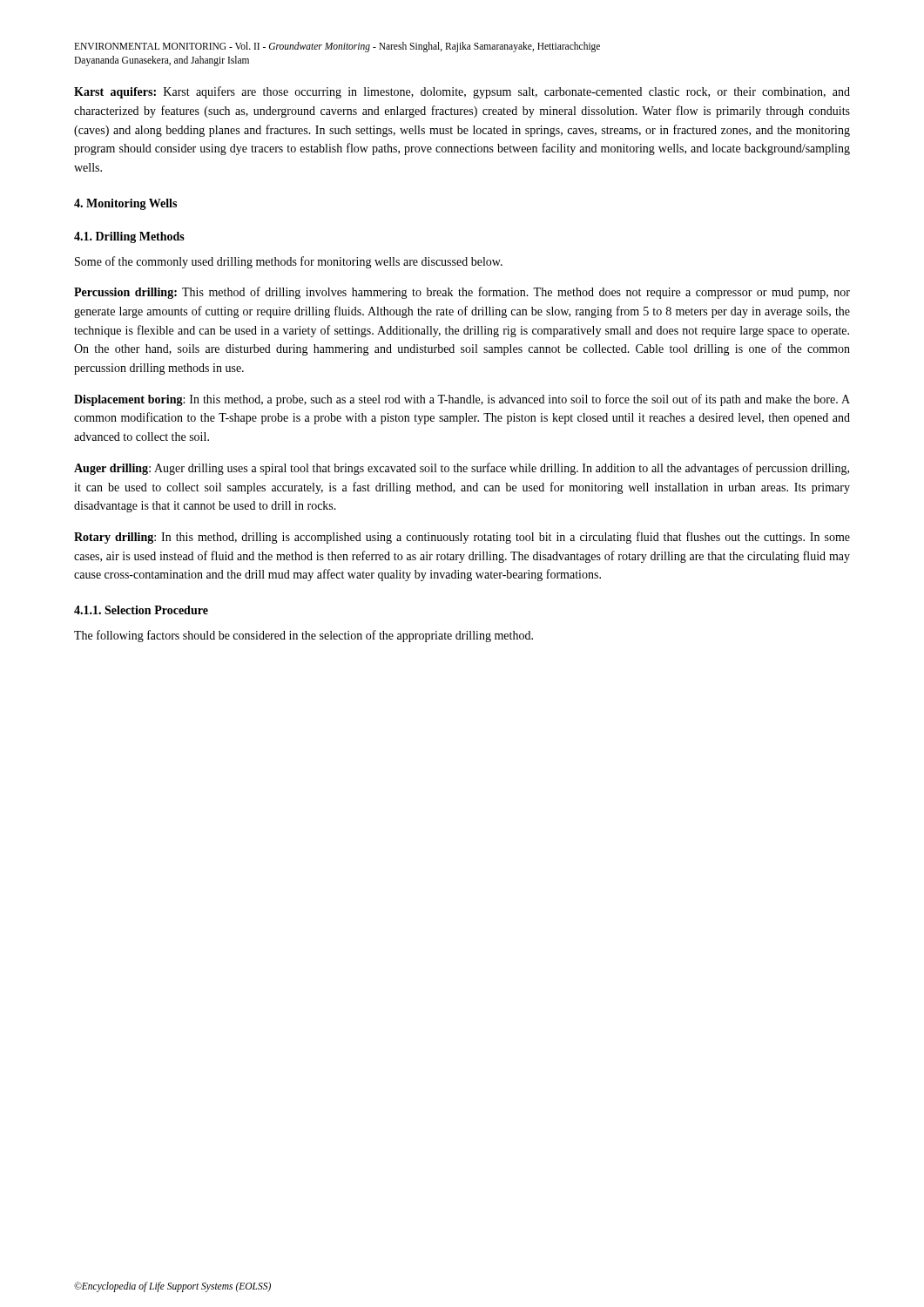Click on the region starting "4.1.1. Selection Procedure"

tap(141, 610)
